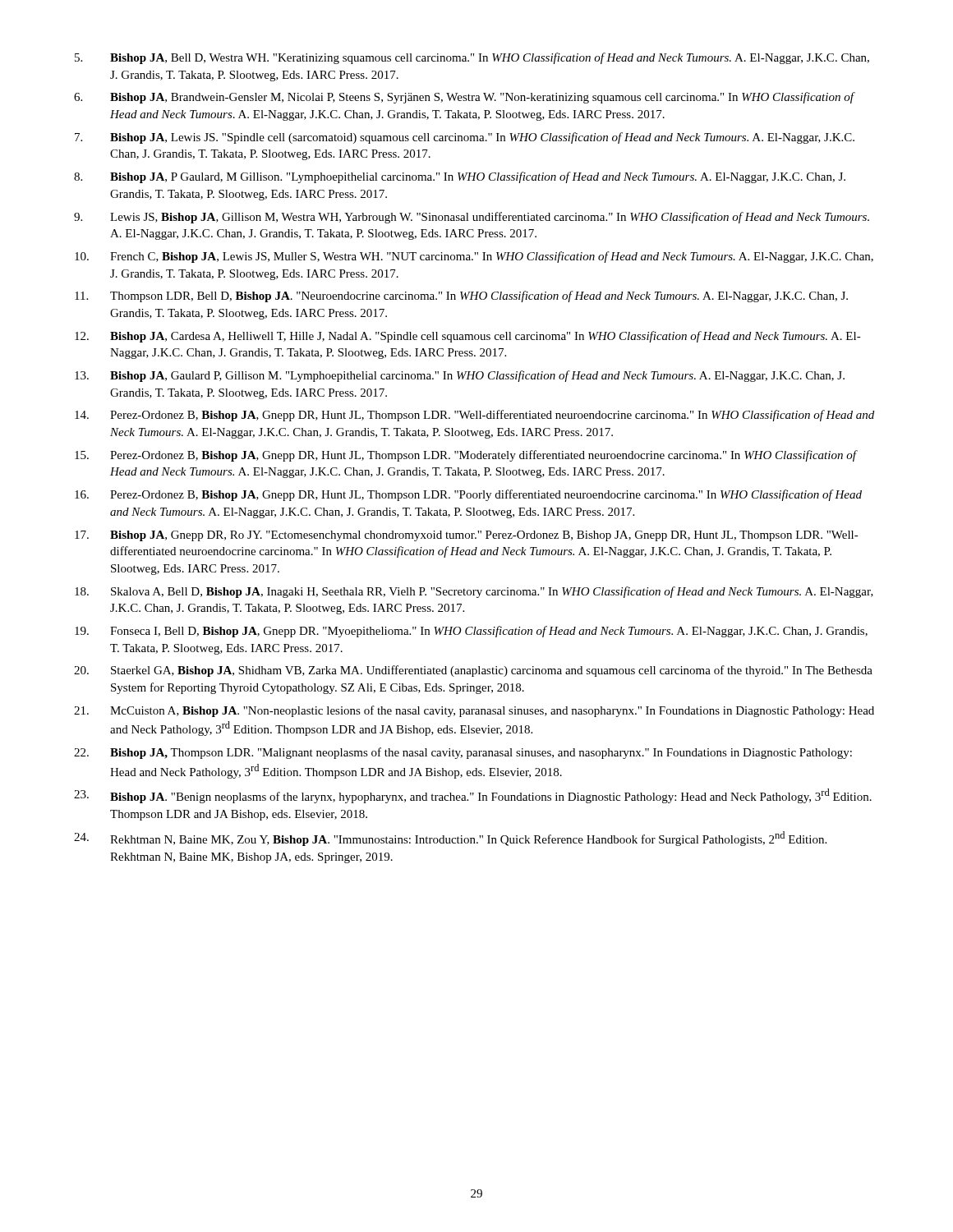Viewport: 953px width, 1232px height.
Task: Click on the list item containing "8. Bishop JA, P Gaulard, M Gillison."
Action: click(476, 185)
